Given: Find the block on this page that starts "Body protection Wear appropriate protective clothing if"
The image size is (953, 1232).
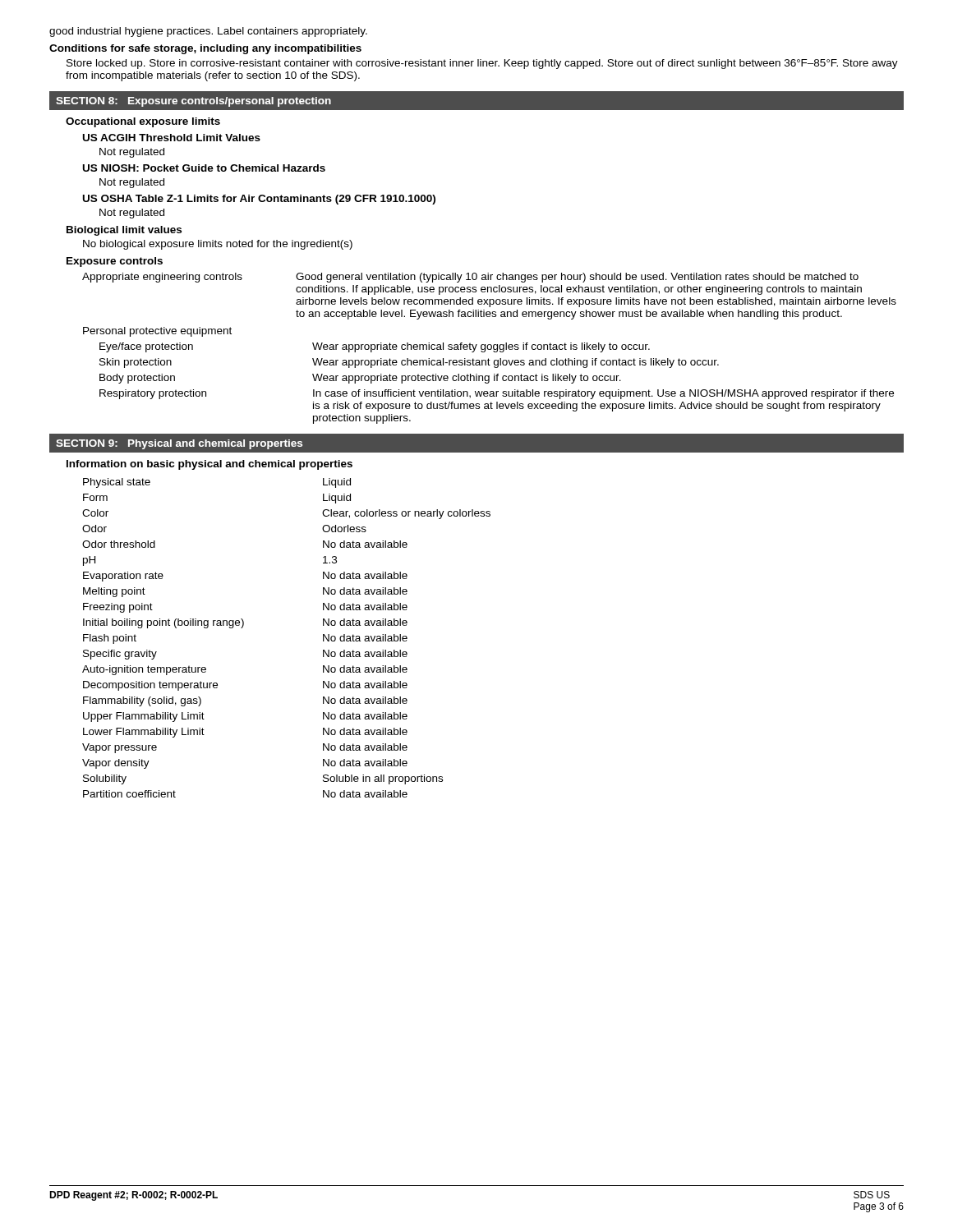Looking at the screenshot, I should click(501, 377).
